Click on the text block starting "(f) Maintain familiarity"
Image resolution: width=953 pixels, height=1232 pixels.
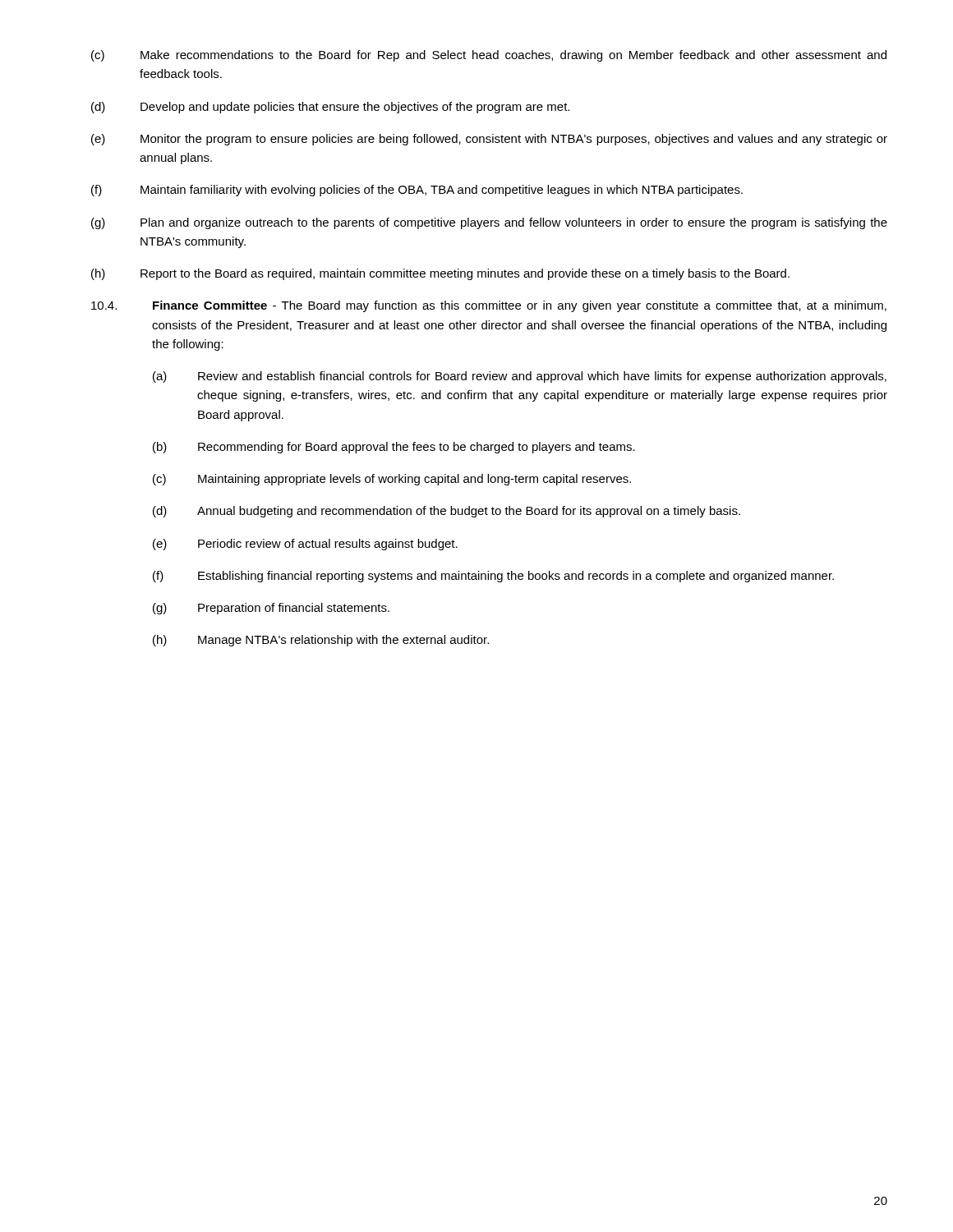[x=489, y=190]
